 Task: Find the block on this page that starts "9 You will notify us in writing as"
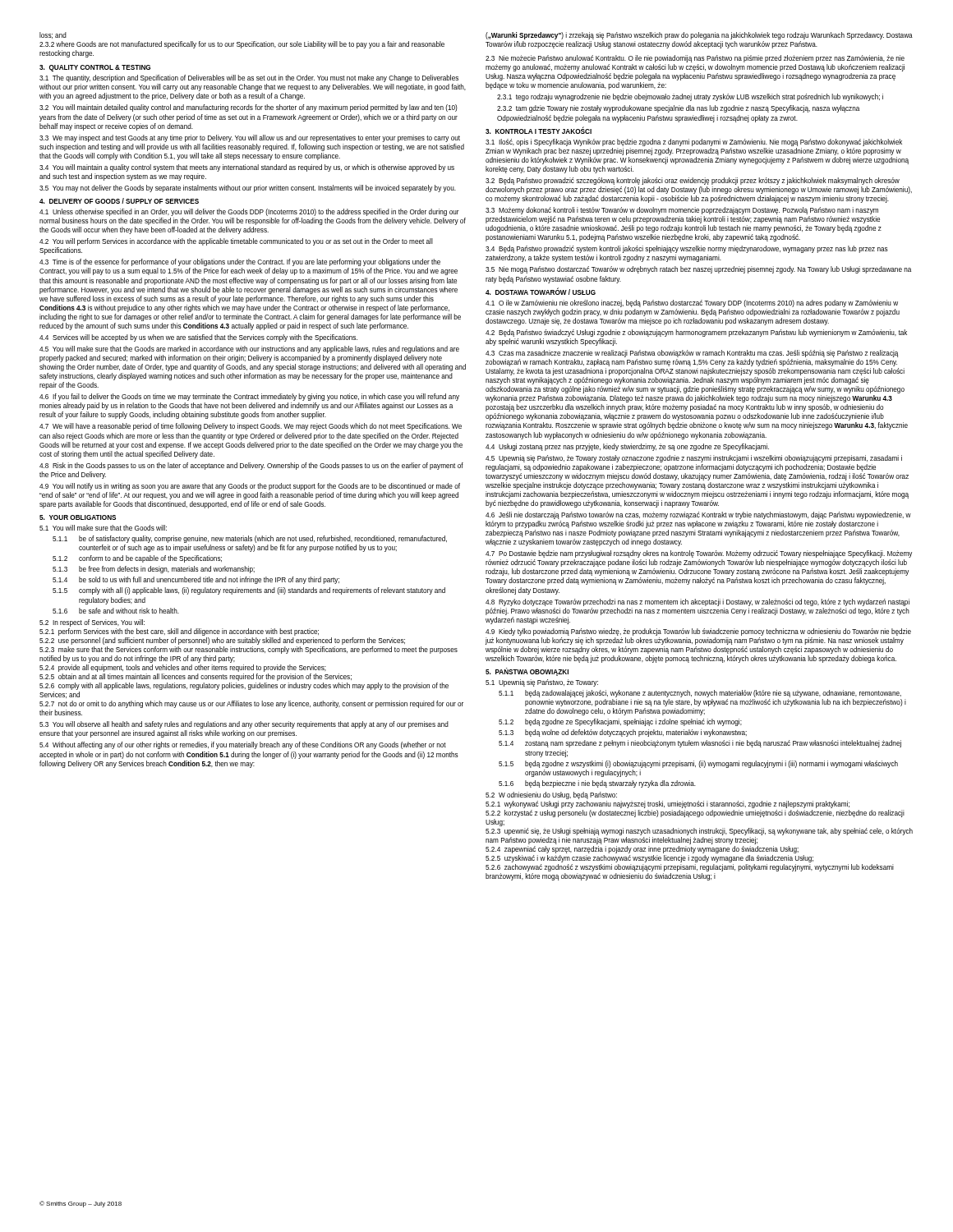tap(250, 496)
